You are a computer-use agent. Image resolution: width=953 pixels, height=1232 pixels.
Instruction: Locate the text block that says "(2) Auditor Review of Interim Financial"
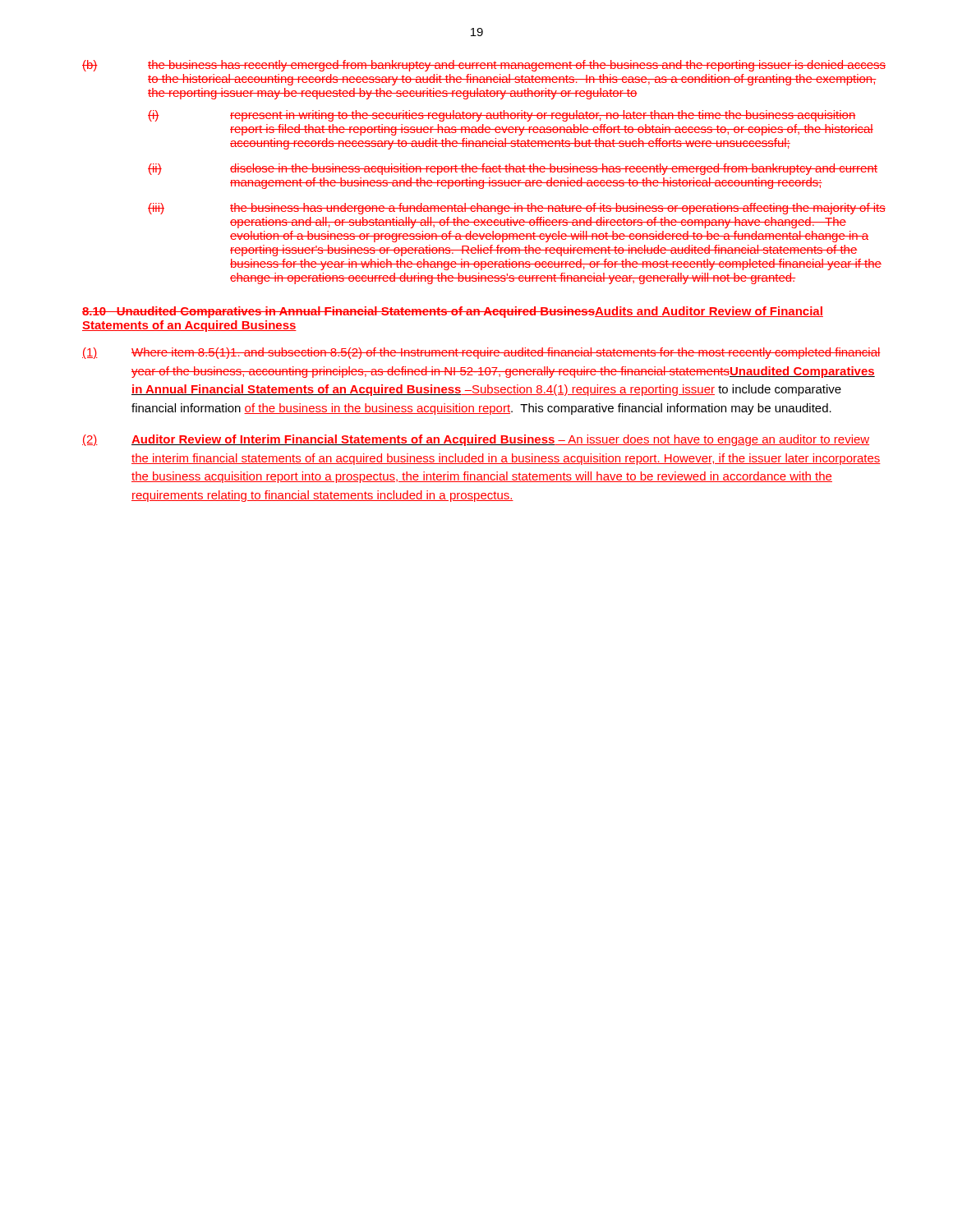(485, 467)
